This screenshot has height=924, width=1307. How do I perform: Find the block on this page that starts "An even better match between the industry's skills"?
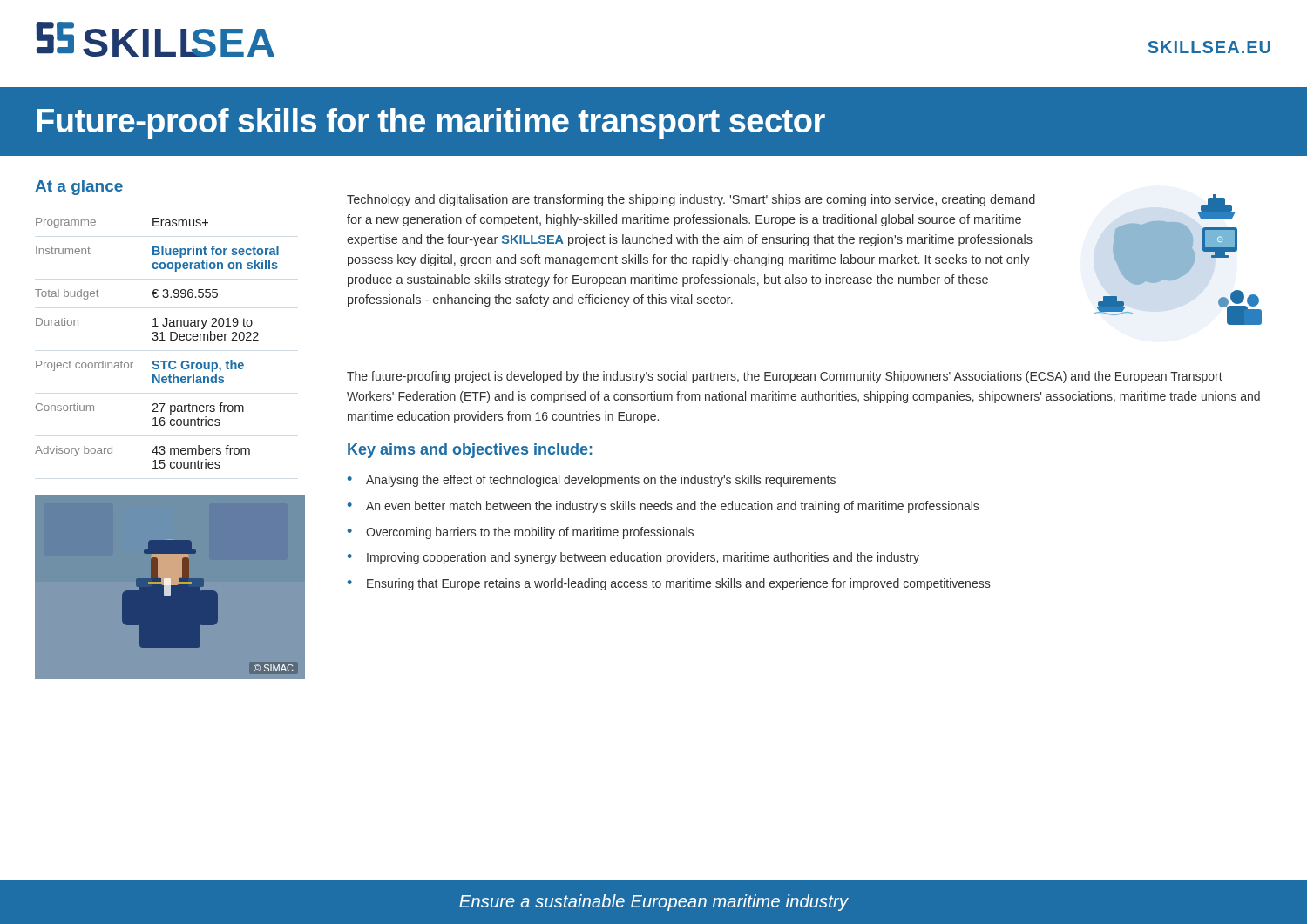[673, 506]
